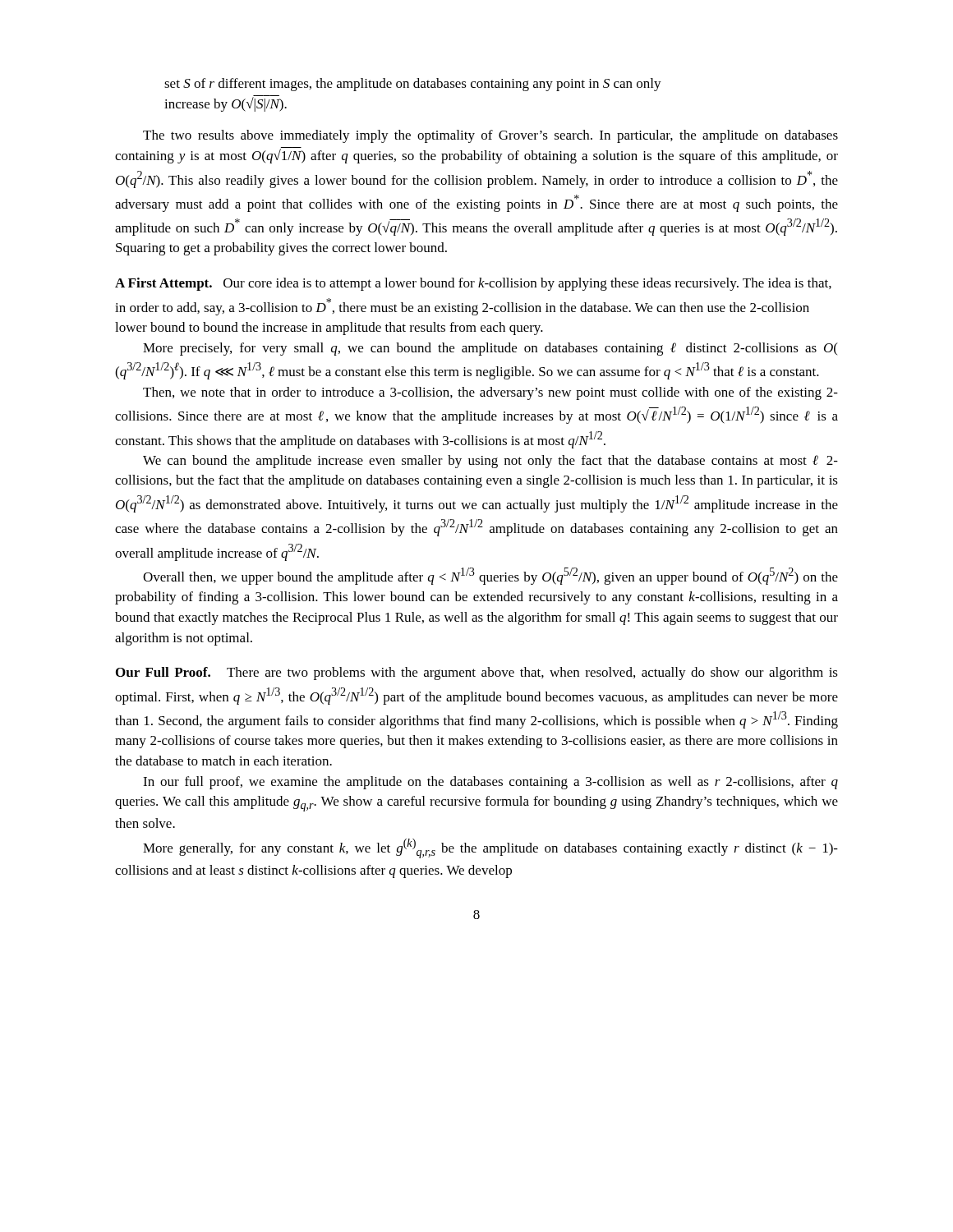Locate the text block that says "Then, we note that in order"
Image resolution: width=953 pixels, height=1232 pixels.
476,417
